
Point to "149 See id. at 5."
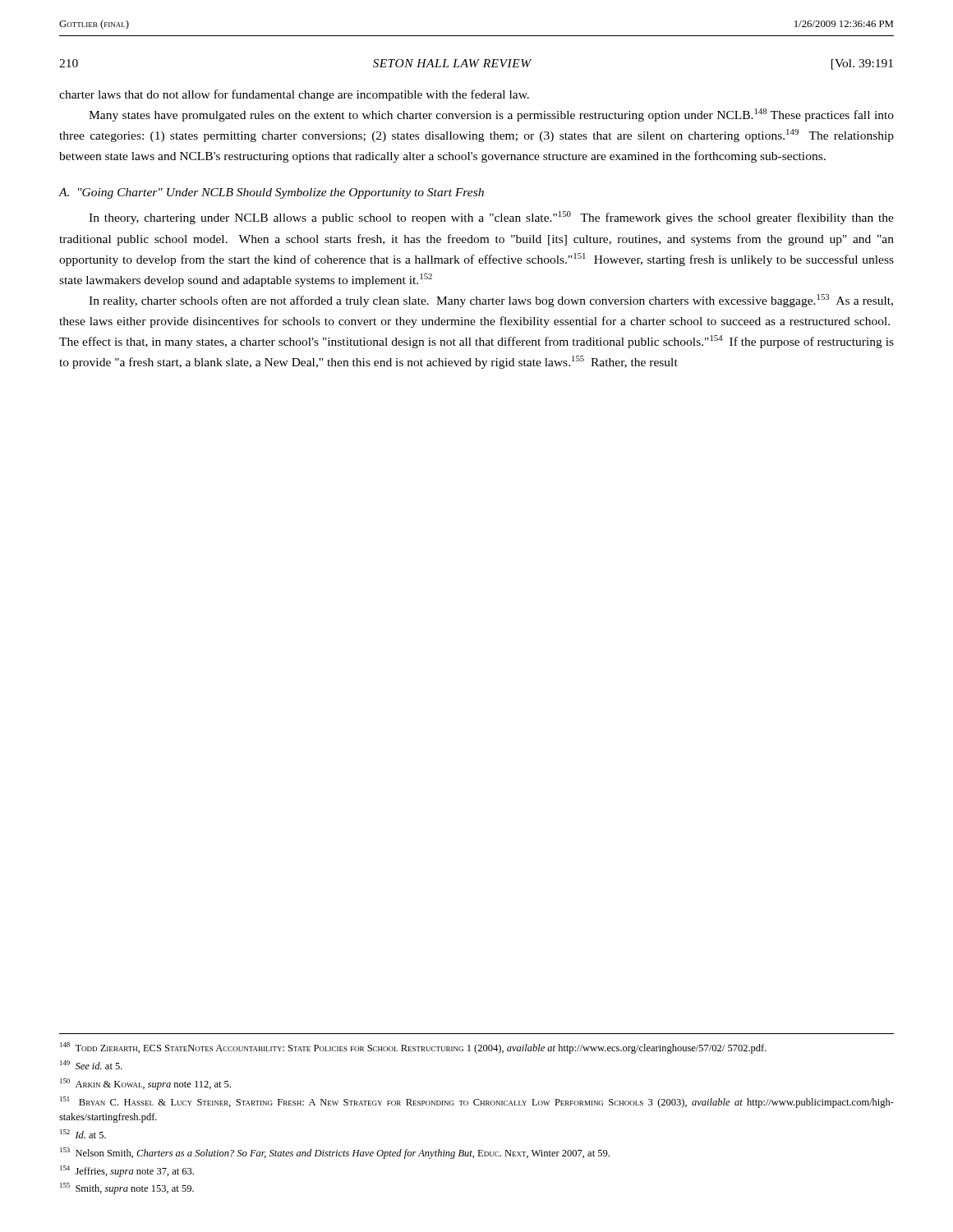[x=91, y=1065]
